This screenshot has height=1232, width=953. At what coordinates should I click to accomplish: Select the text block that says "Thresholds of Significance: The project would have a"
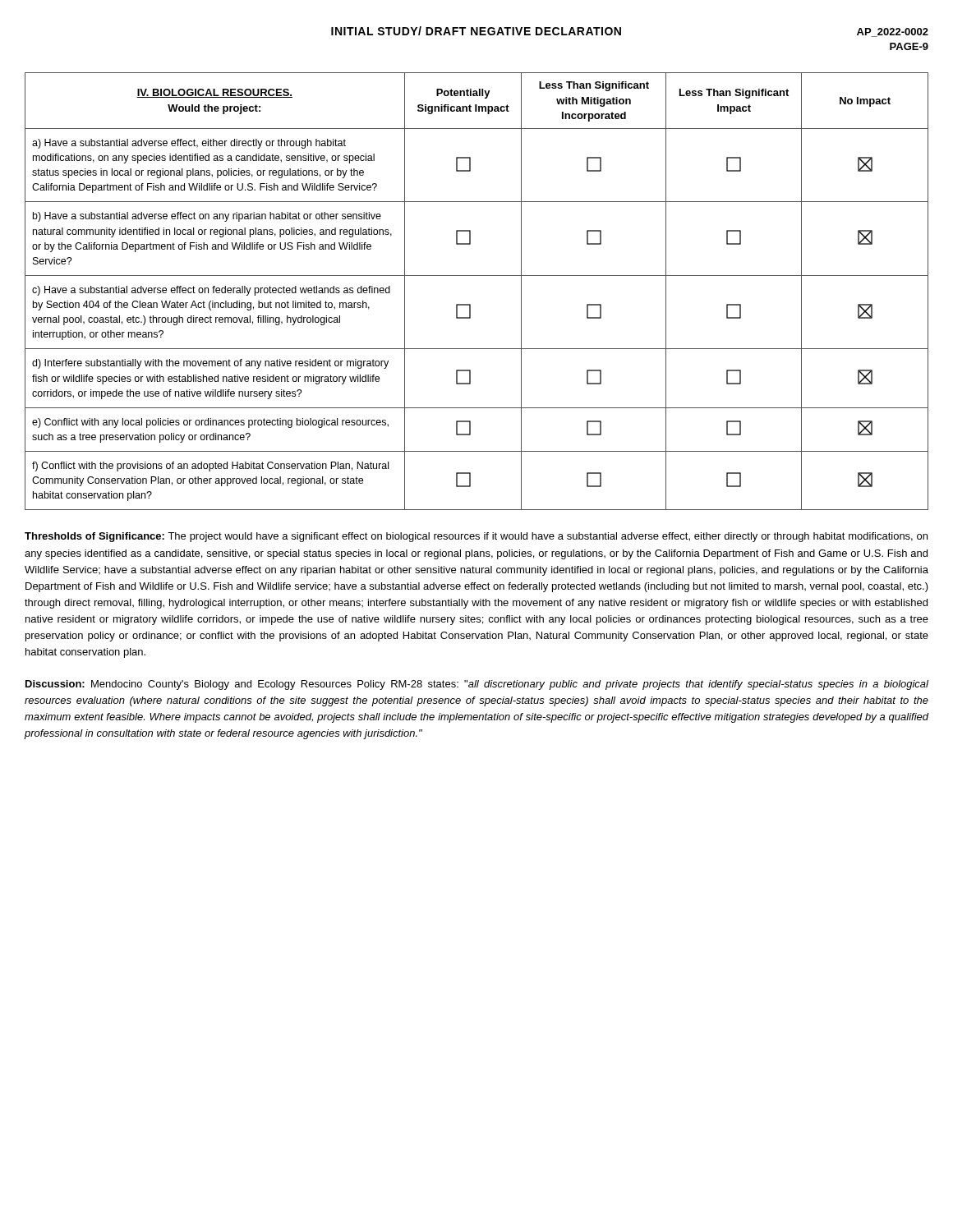tap(476, 594)
